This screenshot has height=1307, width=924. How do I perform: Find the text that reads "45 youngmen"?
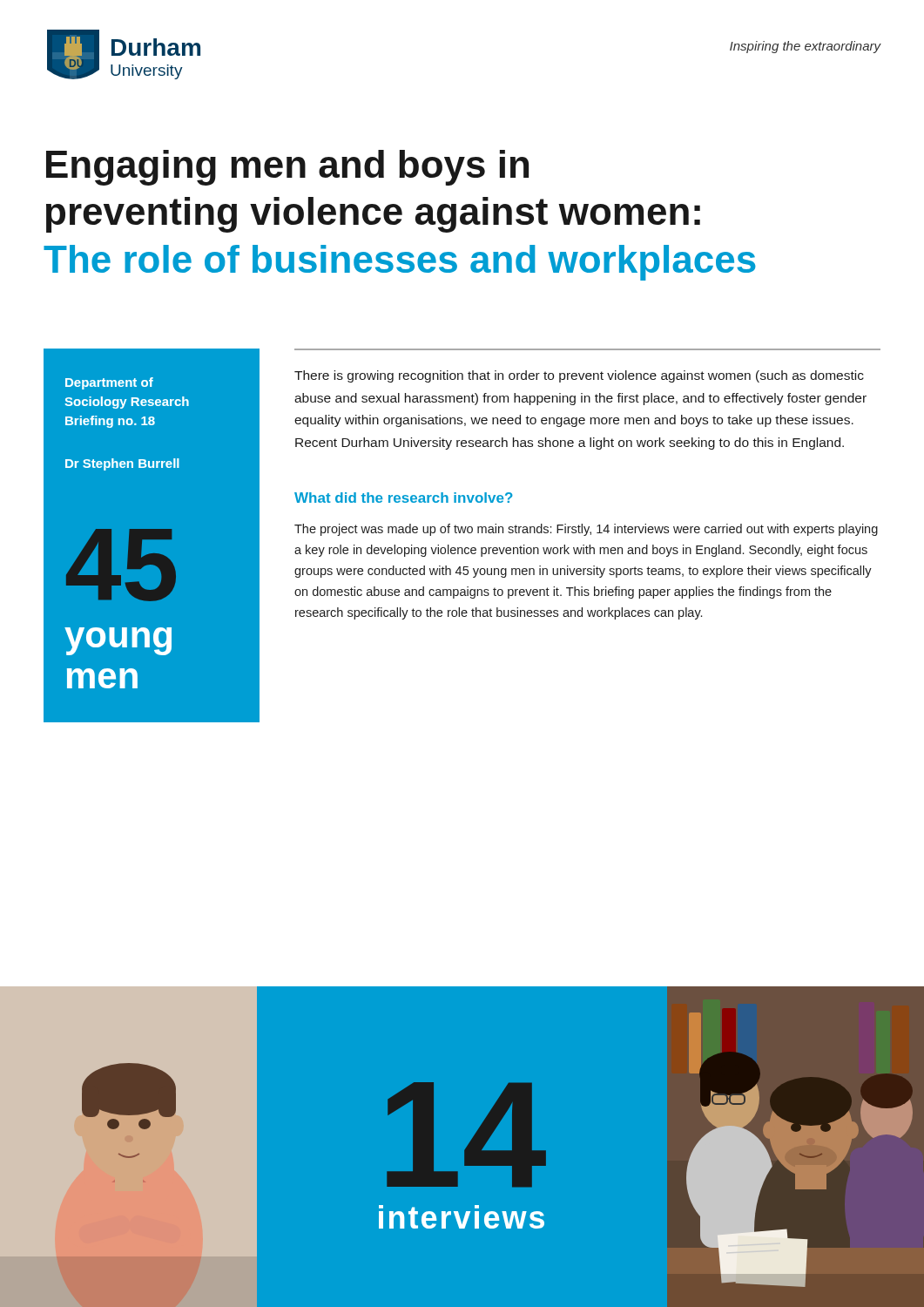tap(151, 606)
